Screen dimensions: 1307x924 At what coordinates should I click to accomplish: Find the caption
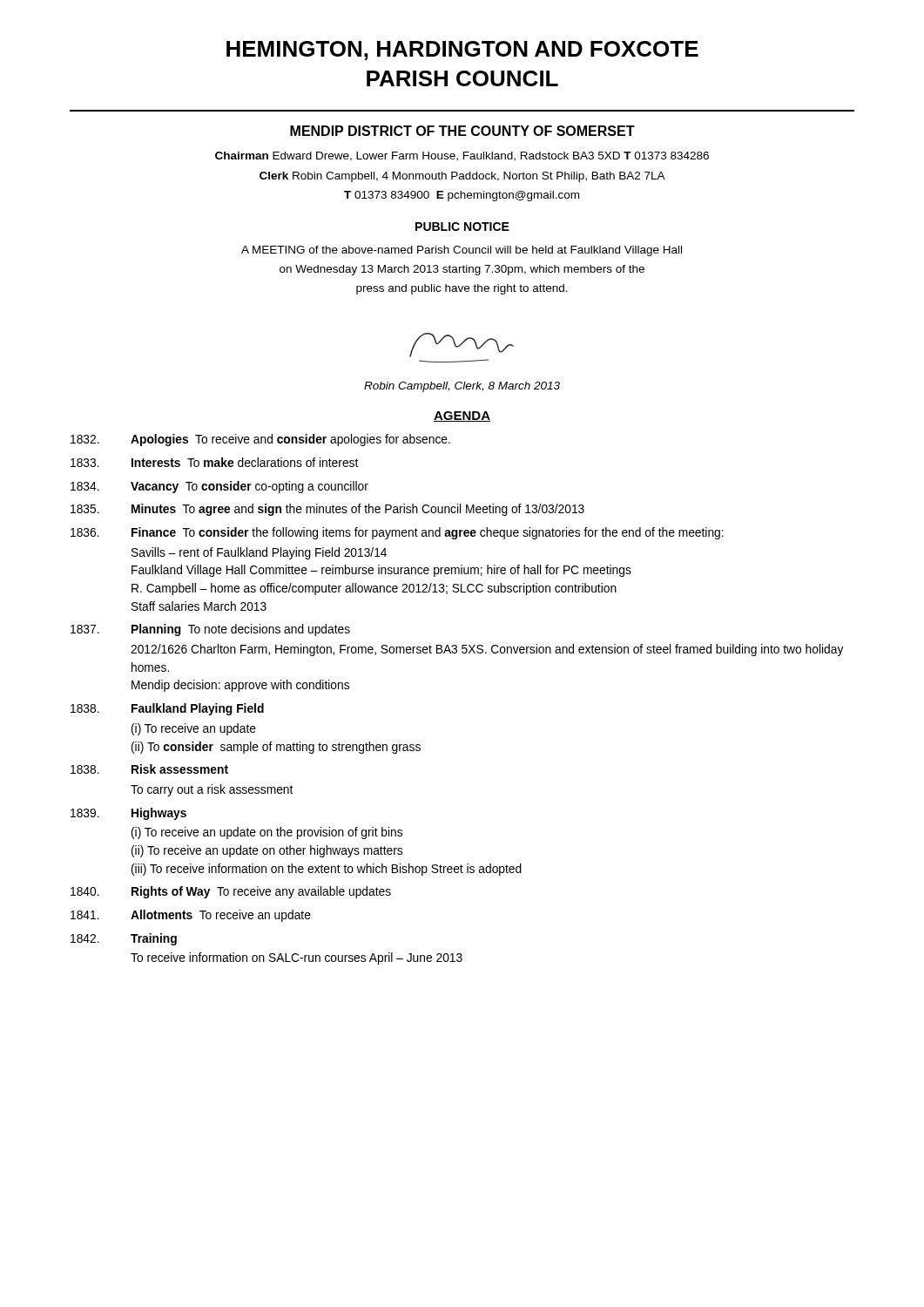pos(462,386)
